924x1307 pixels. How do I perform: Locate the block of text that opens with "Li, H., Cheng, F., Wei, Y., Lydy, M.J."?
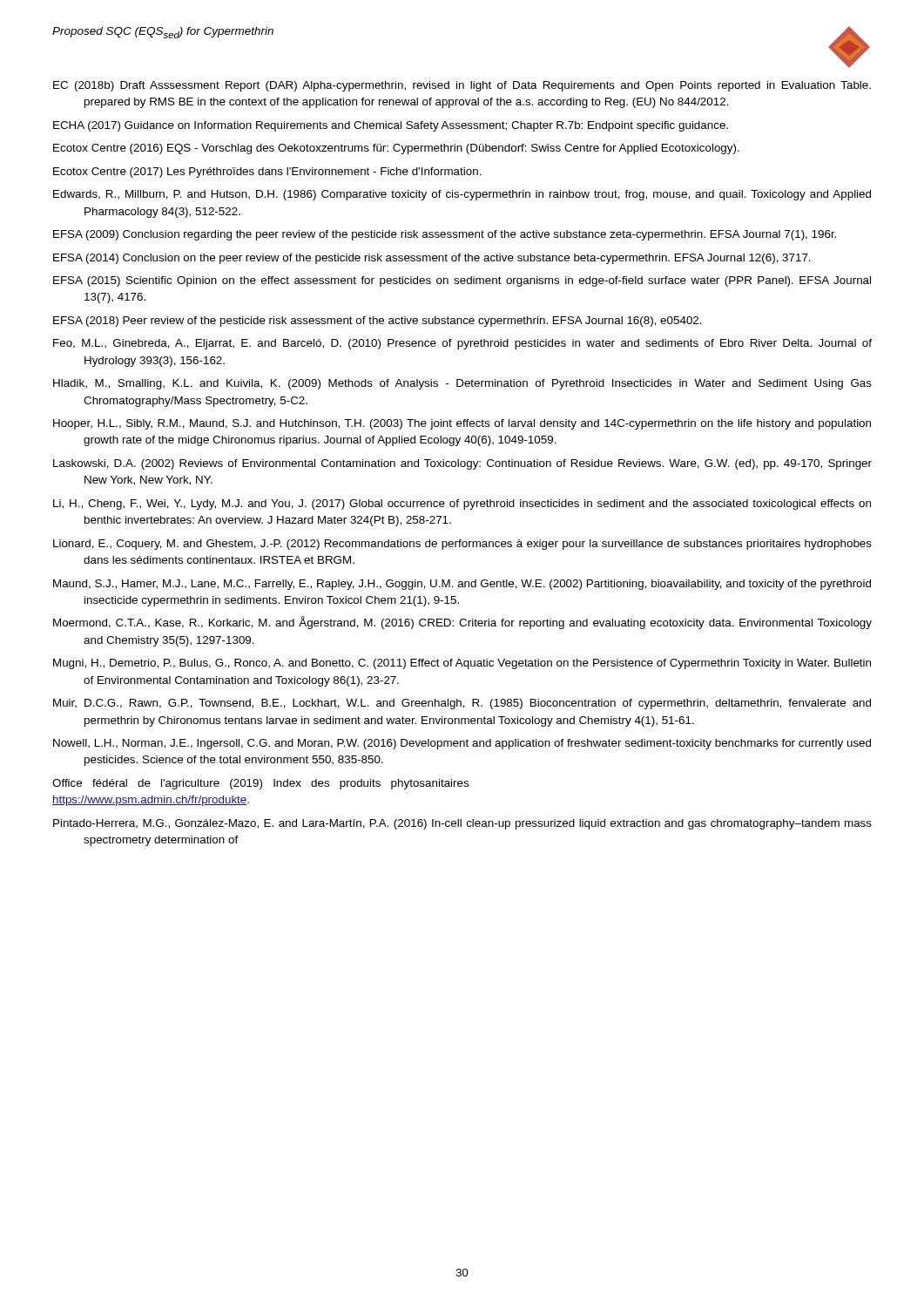pos(462,512)
